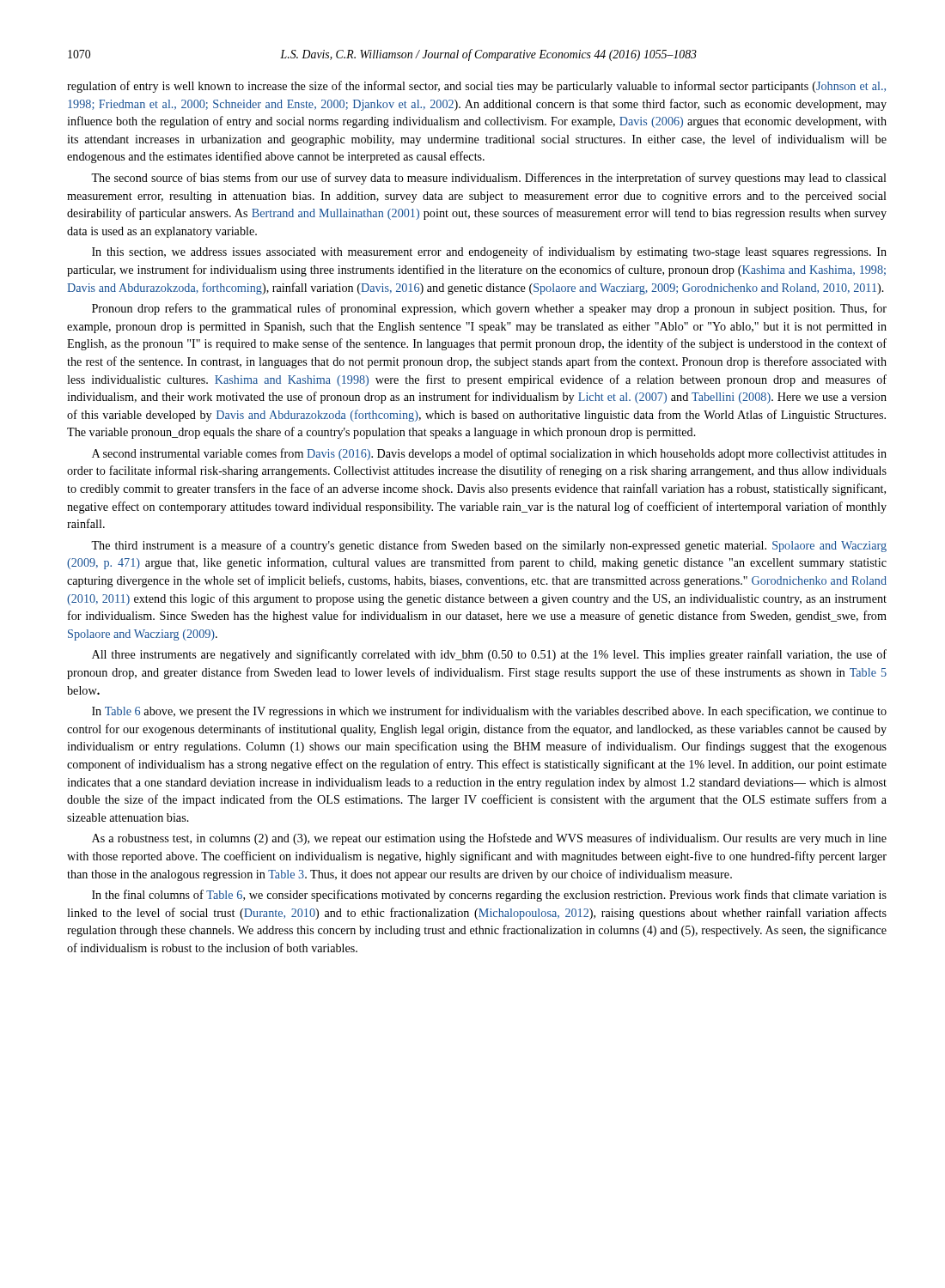Find the region starting "All three instruments are negatively and significantly correlated"
Image resolution: width=945 pixels, height=1288 pixels.
click(477, 673)
